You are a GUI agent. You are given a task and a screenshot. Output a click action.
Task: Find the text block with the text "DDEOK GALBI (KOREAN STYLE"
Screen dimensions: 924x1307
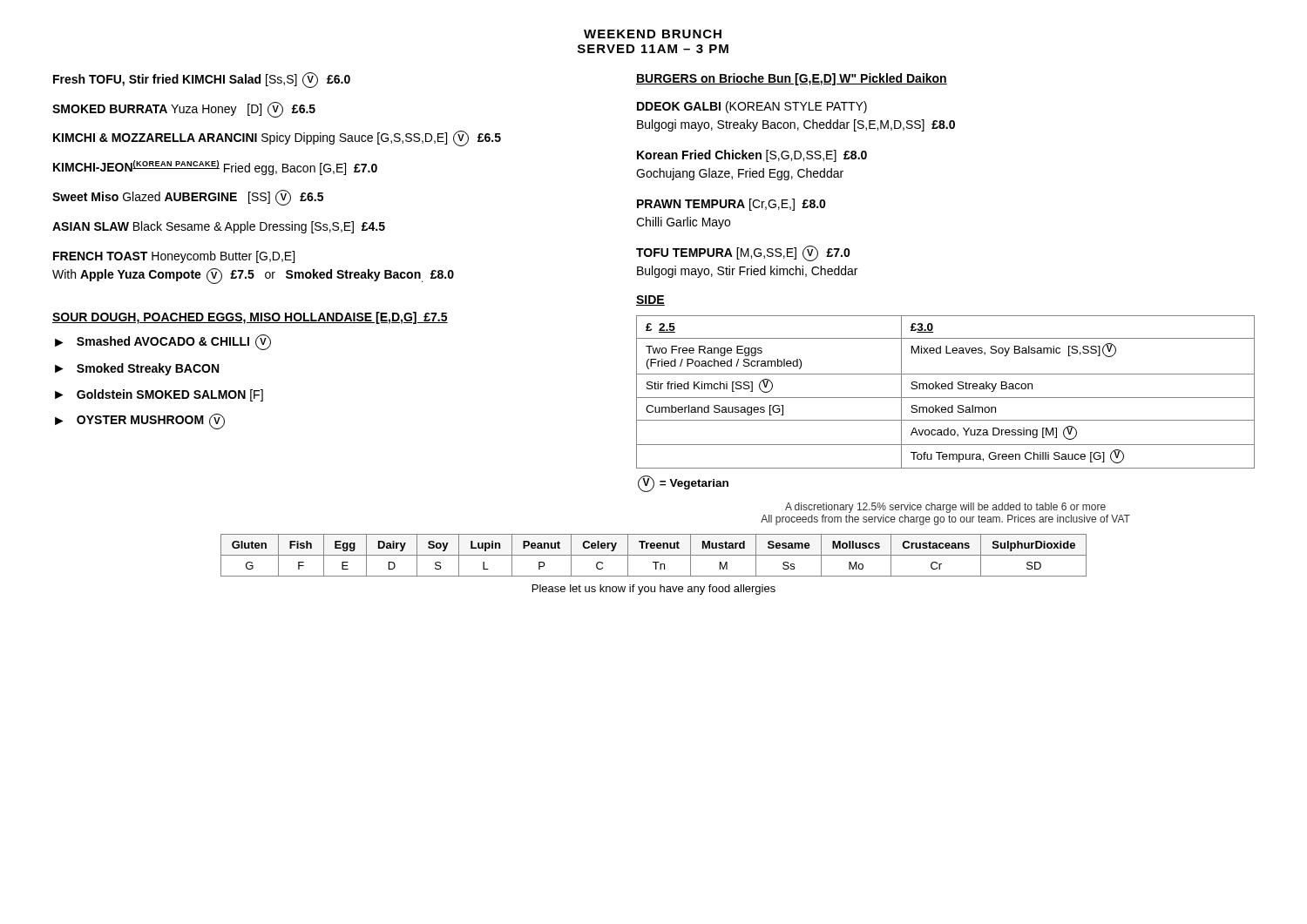796,115
